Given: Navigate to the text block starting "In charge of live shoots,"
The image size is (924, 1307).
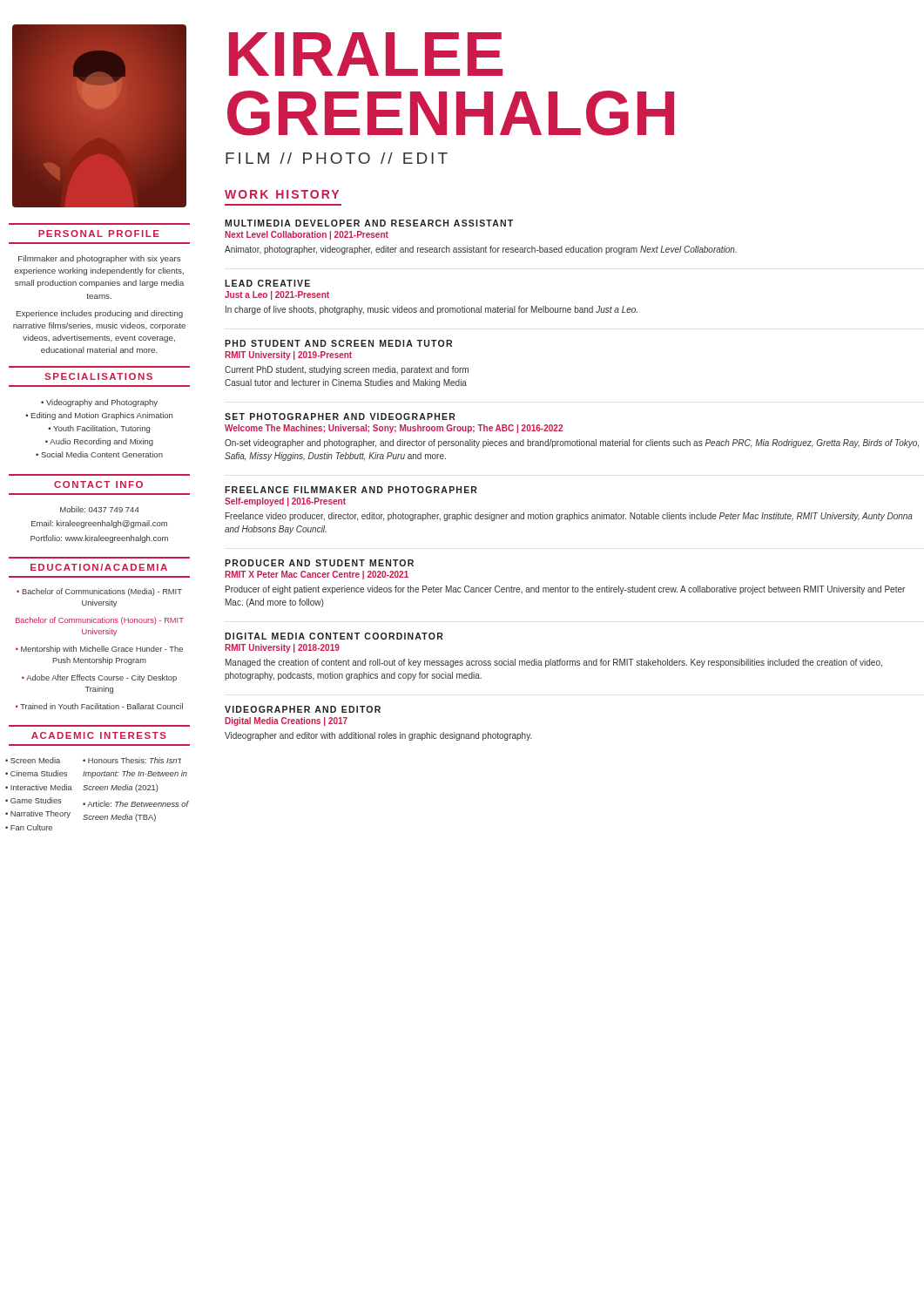Looking at the screenshot, I should 432,310.
